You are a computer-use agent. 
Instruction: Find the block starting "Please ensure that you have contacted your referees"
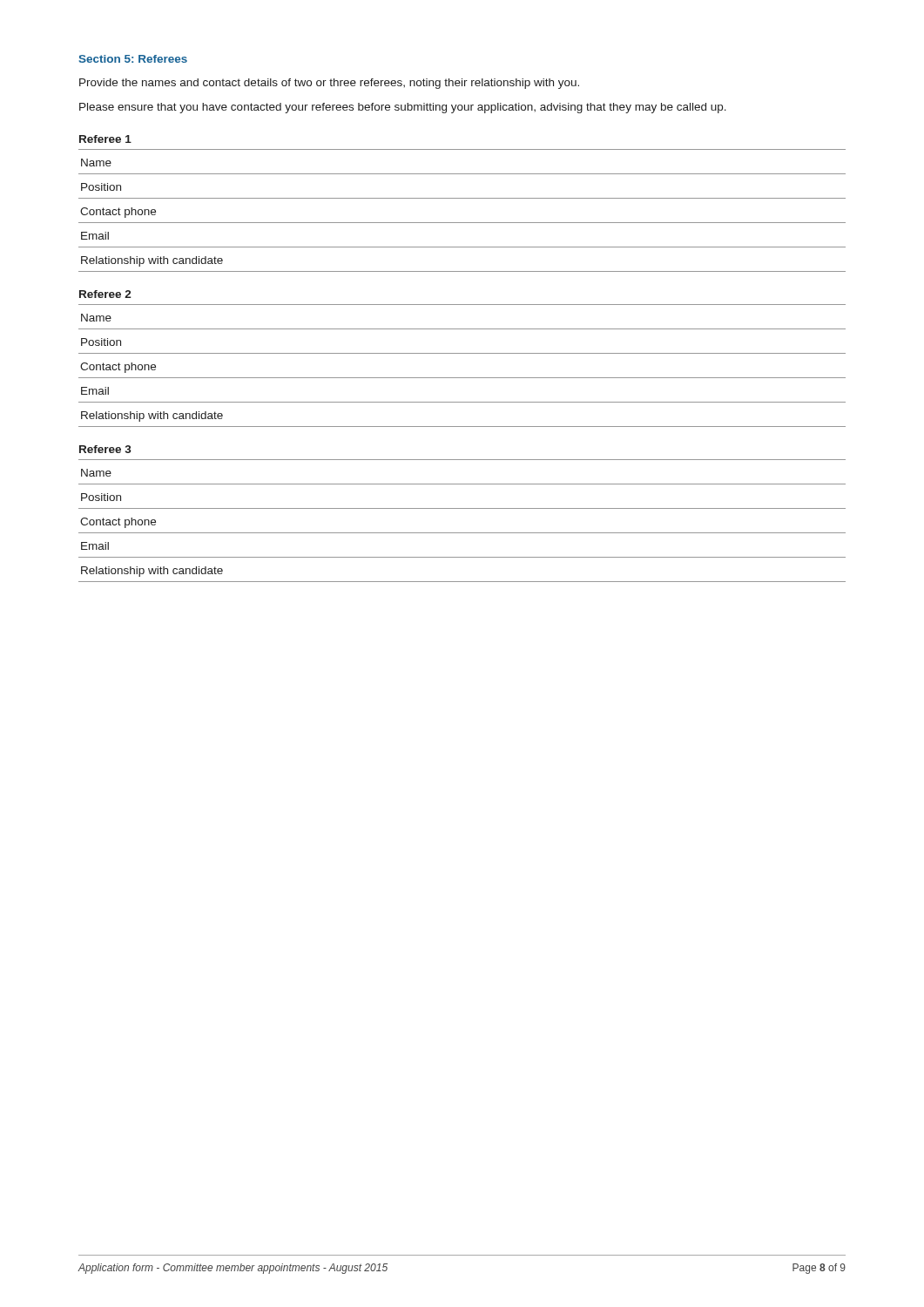coord(403,107)
